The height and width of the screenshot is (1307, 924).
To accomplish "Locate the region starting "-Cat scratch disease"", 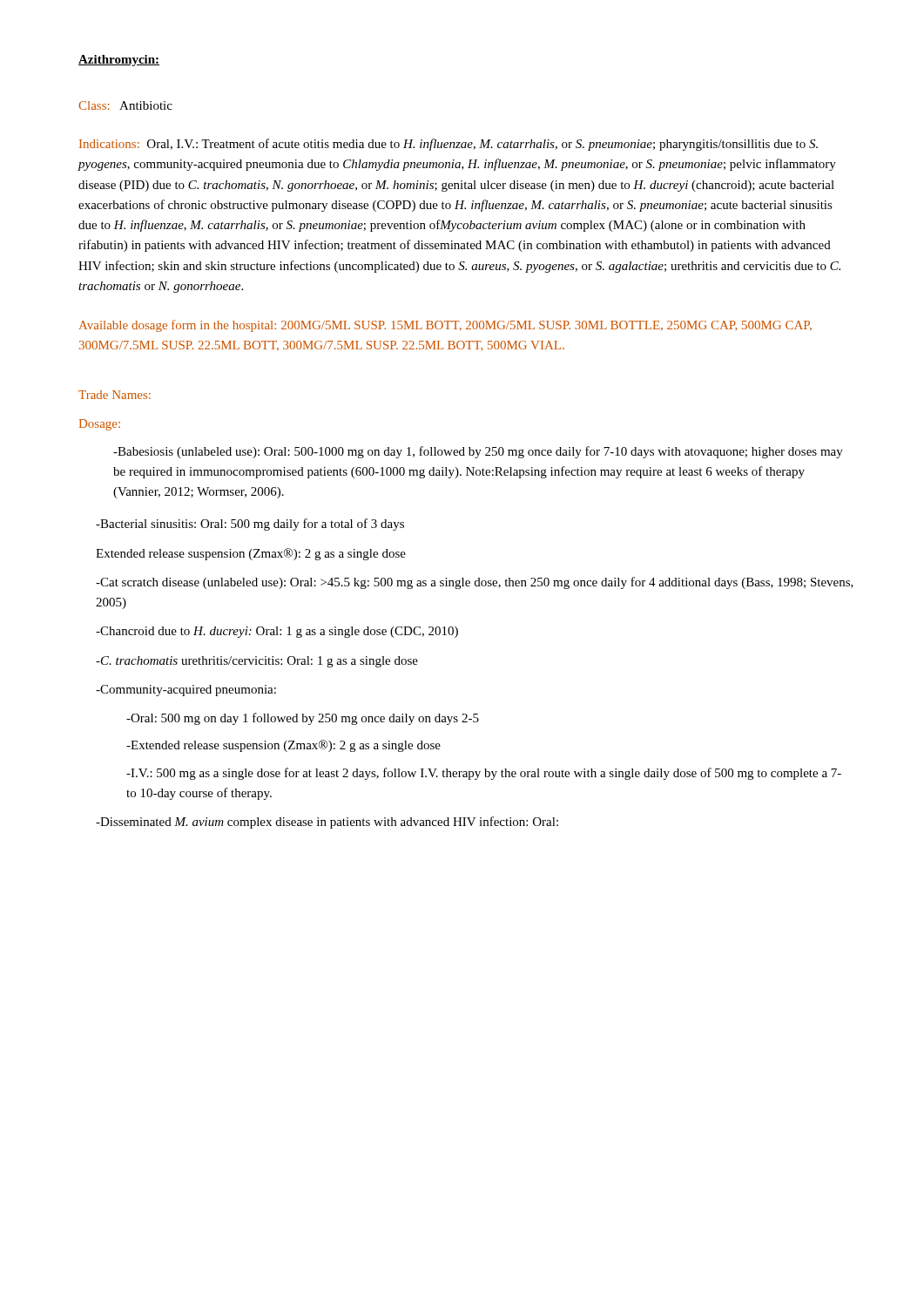I will point(475,592).
